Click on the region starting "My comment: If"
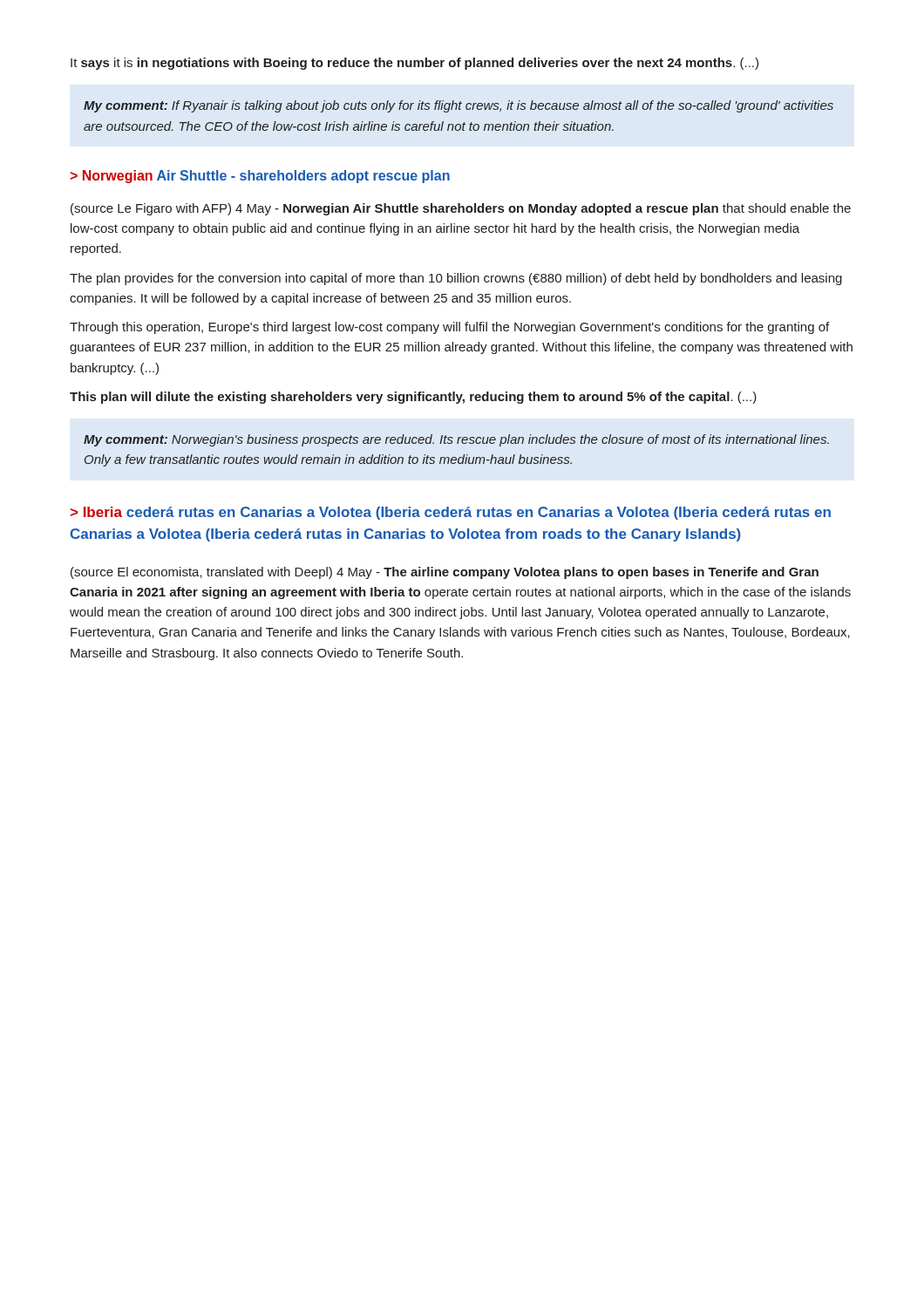 click(x=459, y=115)
